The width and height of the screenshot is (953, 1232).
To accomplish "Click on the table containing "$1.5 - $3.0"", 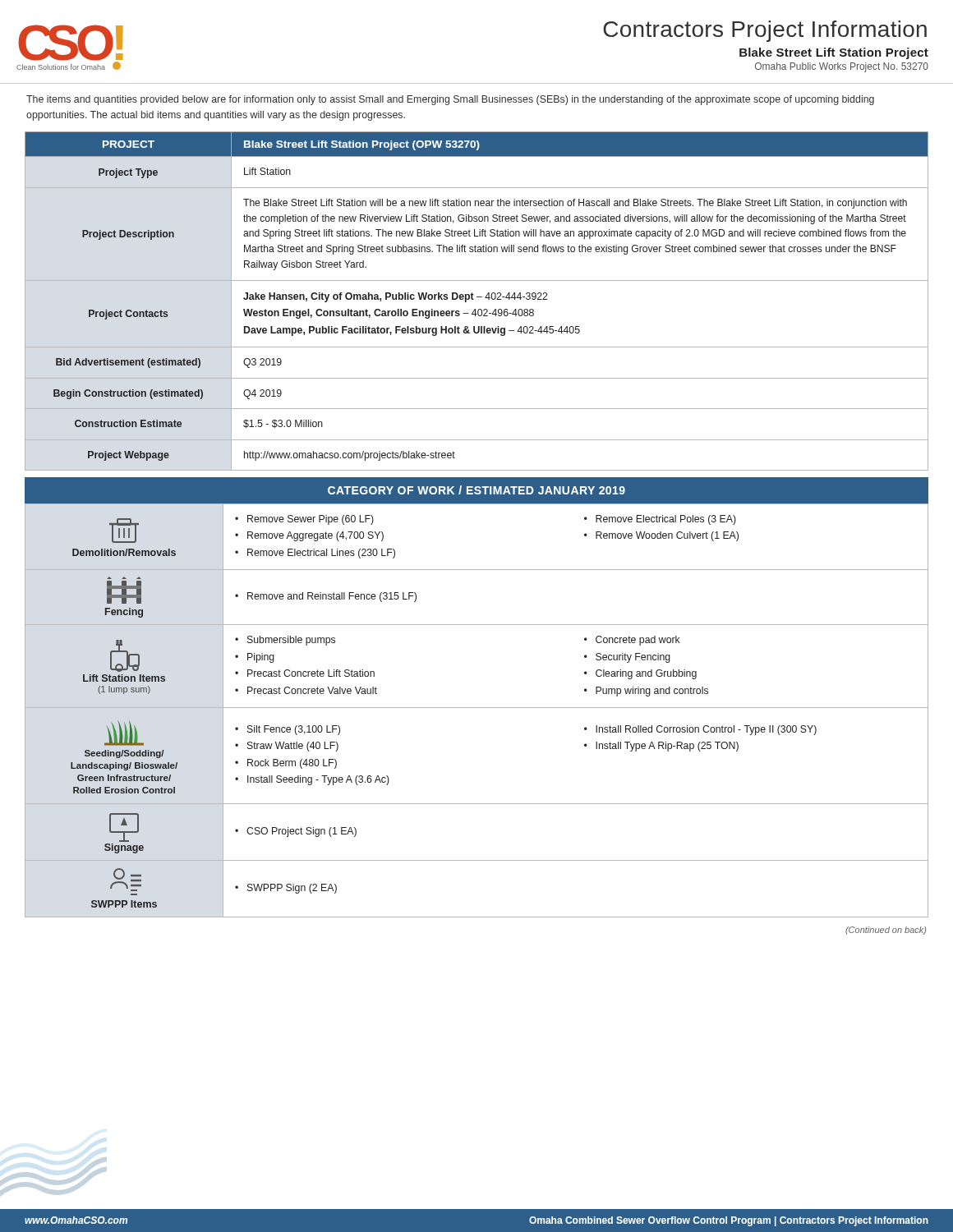I will click(x=476, y=301).
